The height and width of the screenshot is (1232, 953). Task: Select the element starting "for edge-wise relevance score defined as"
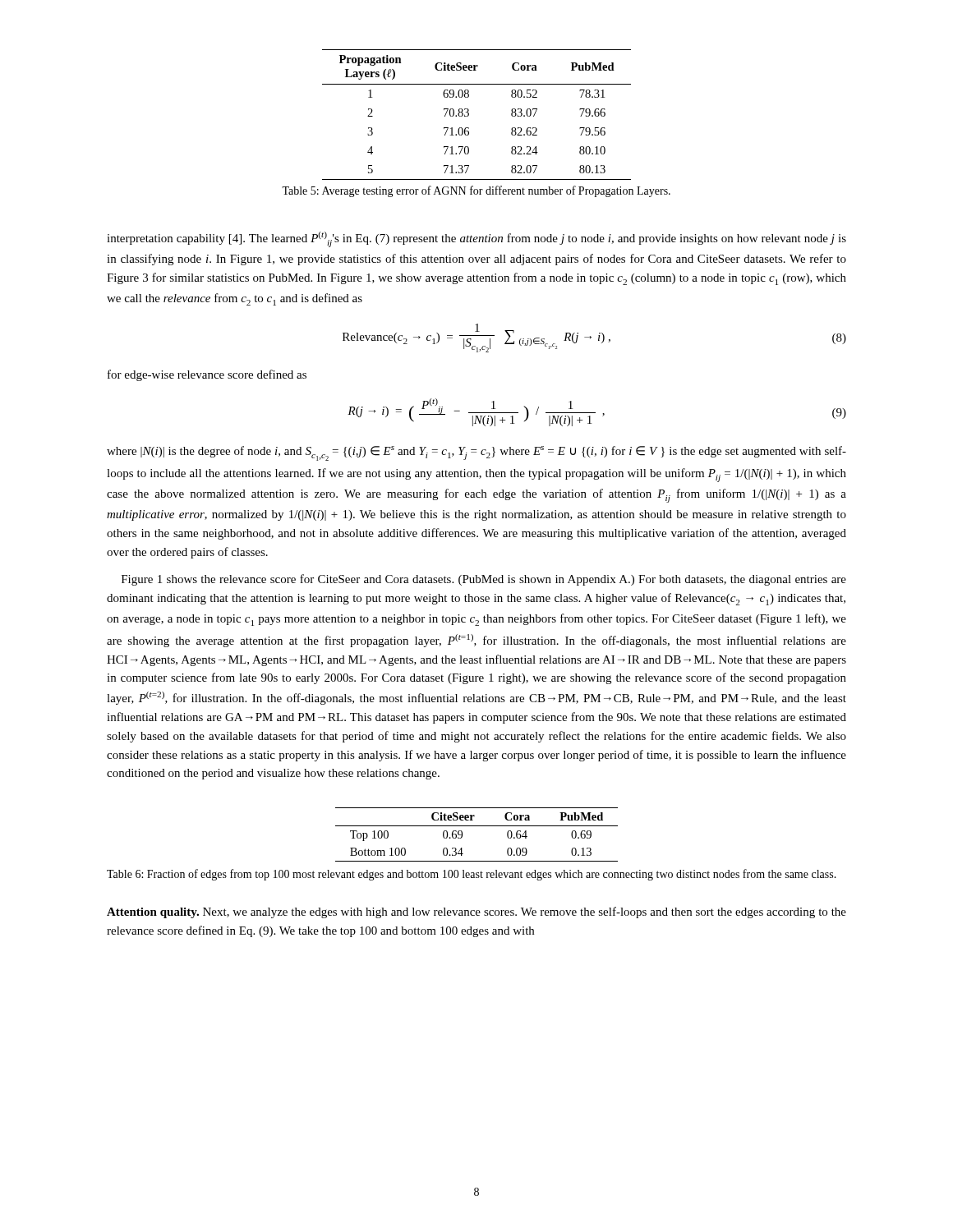(x=207, y=375)
